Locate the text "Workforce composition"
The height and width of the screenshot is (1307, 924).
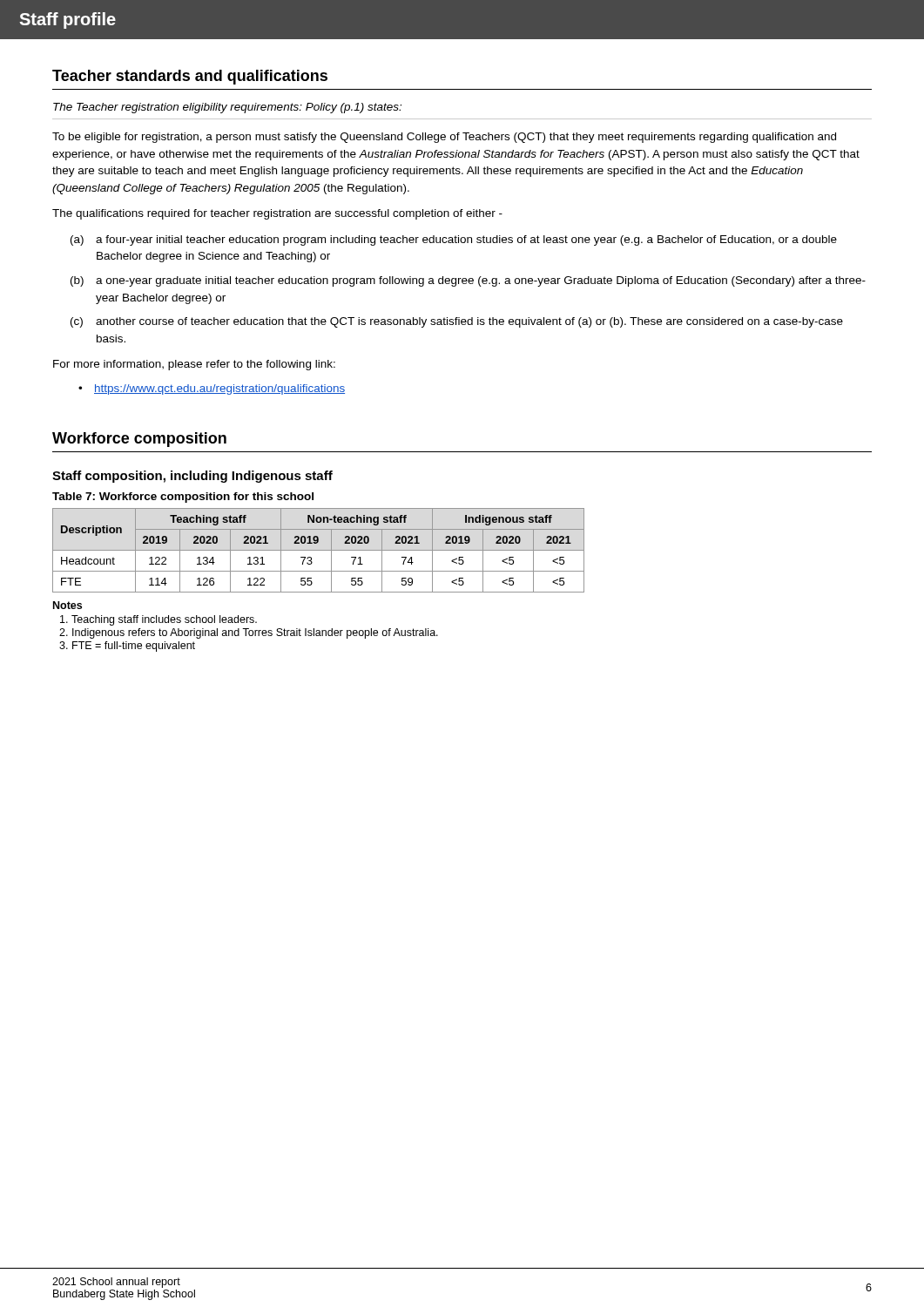click(x=462, y=441)
